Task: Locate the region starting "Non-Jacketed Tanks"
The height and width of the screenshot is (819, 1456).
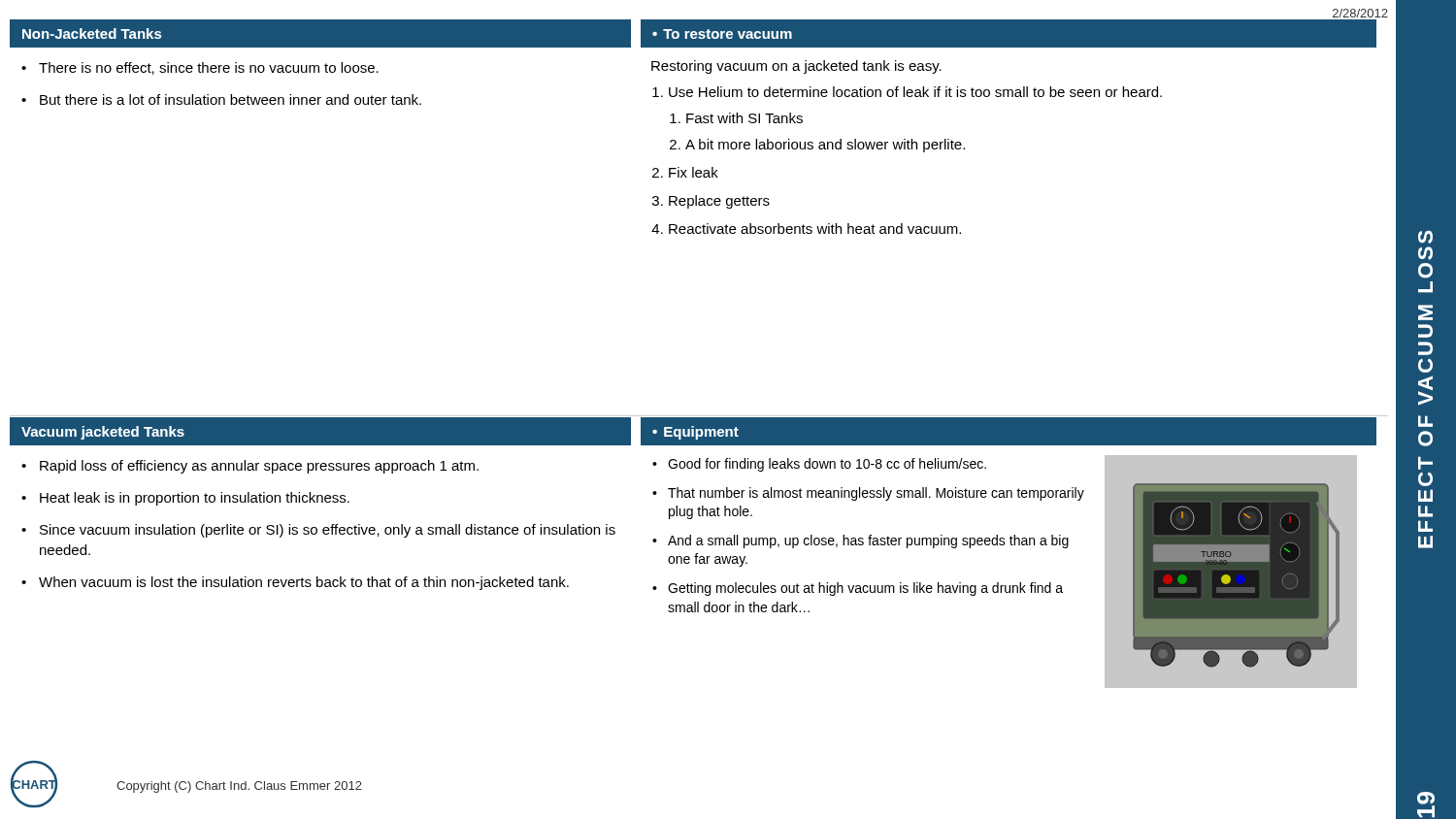Action: (x=92, y=33)
